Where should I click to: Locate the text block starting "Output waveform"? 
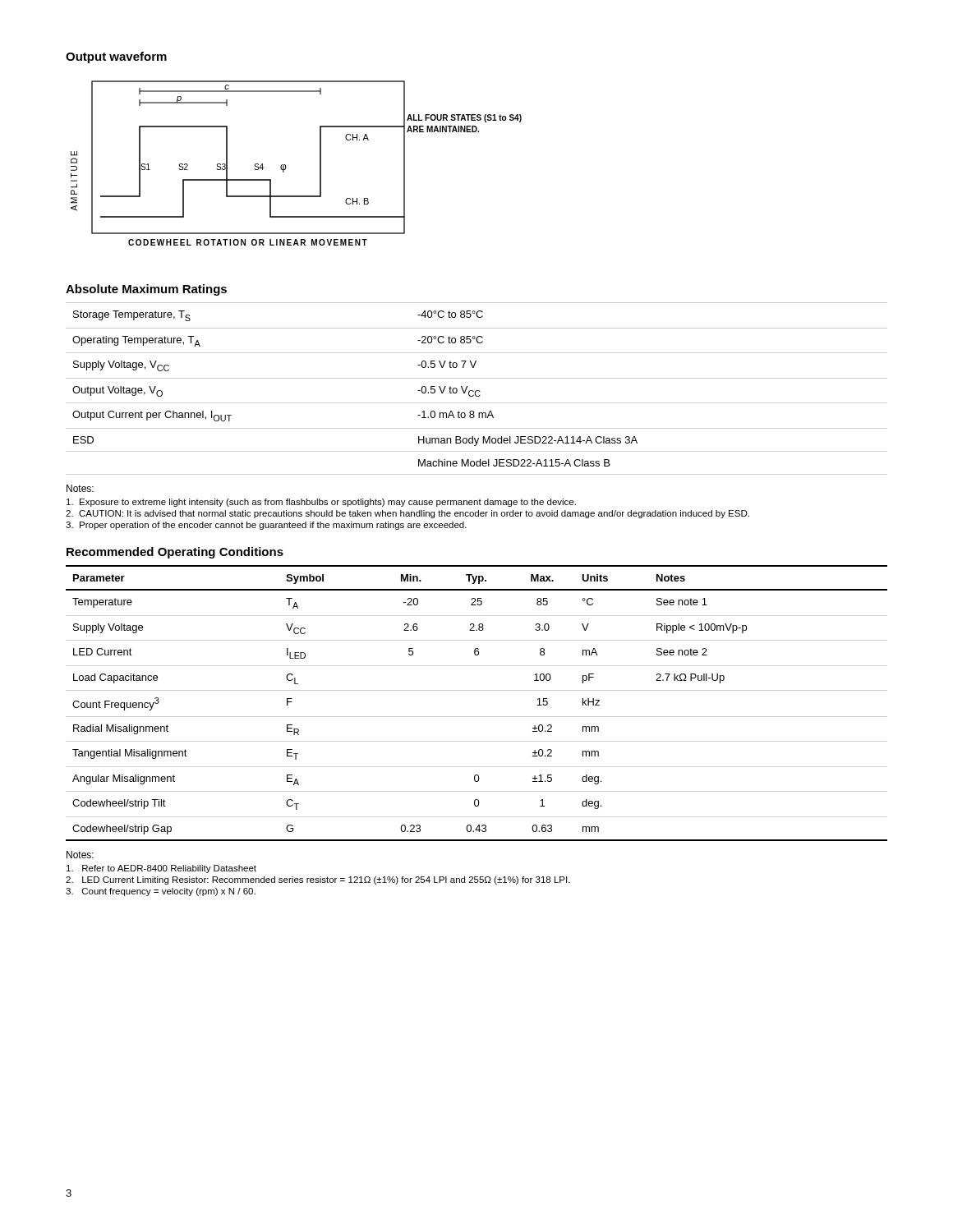pos(116,56)
